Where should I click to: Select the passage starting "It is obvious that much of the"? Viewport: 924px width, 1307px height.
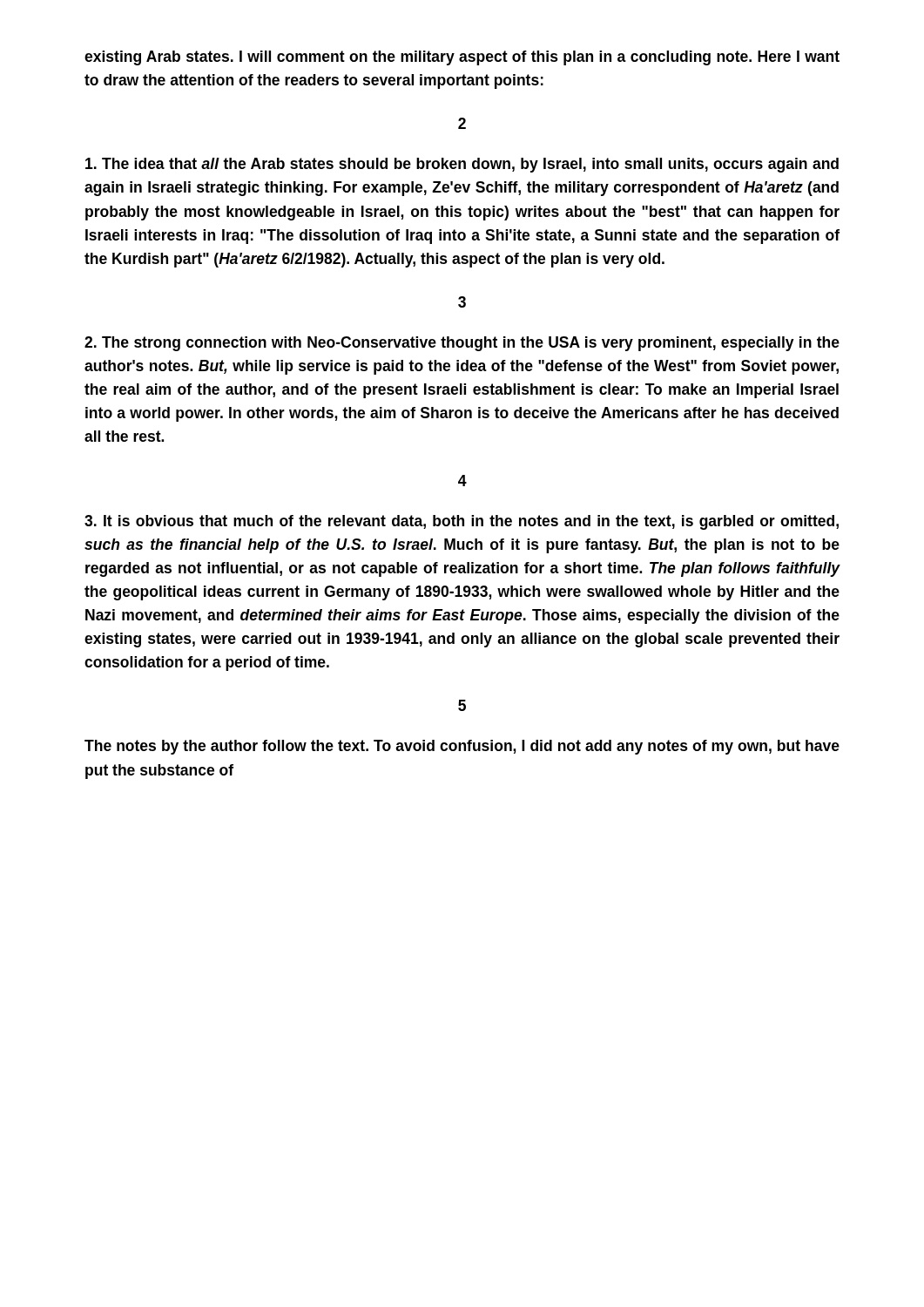(462, 592)
